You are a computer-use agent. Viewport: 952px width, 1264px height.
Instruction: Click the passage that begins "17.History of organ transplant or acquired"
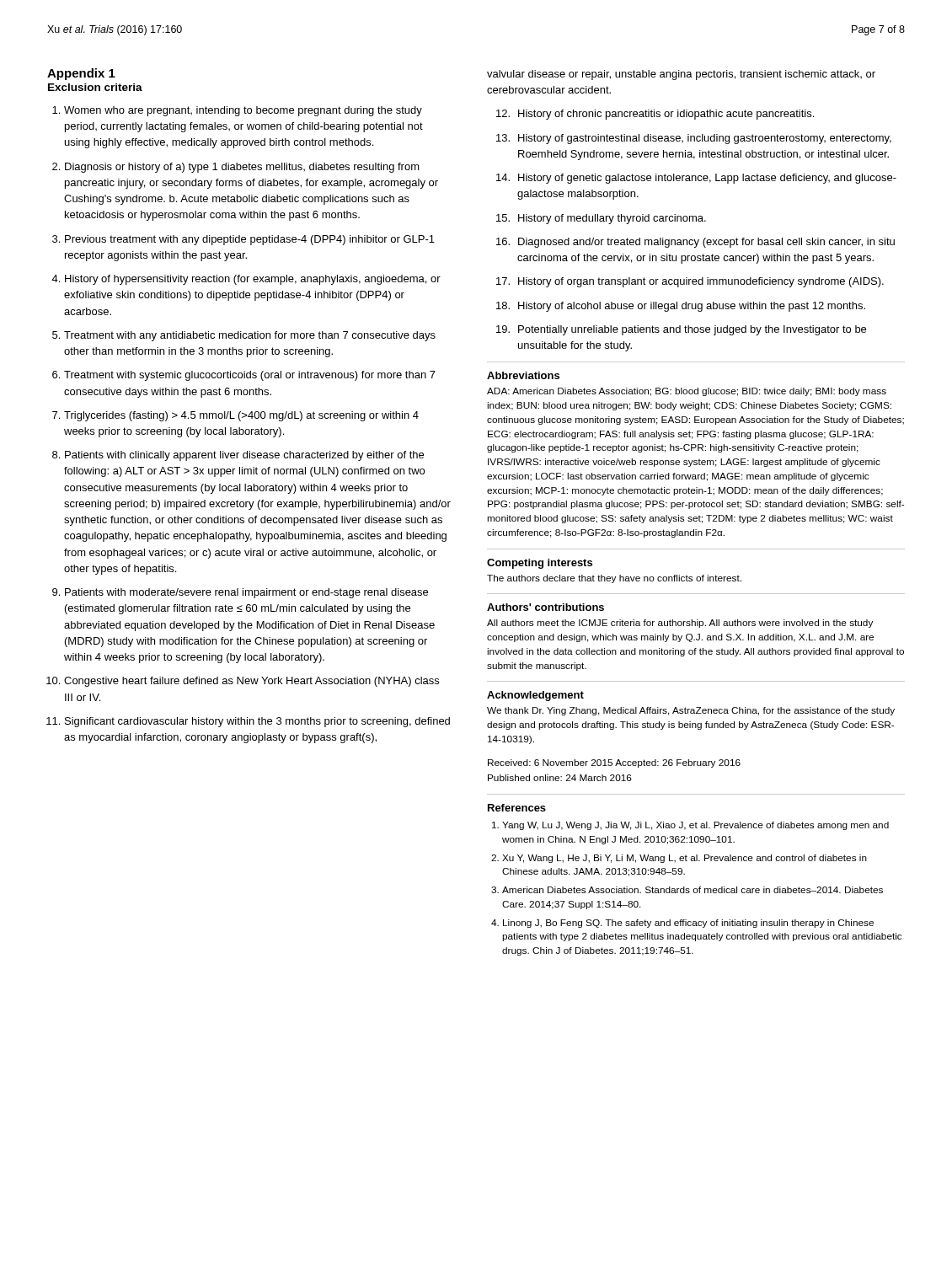click(x=686, y=281)
